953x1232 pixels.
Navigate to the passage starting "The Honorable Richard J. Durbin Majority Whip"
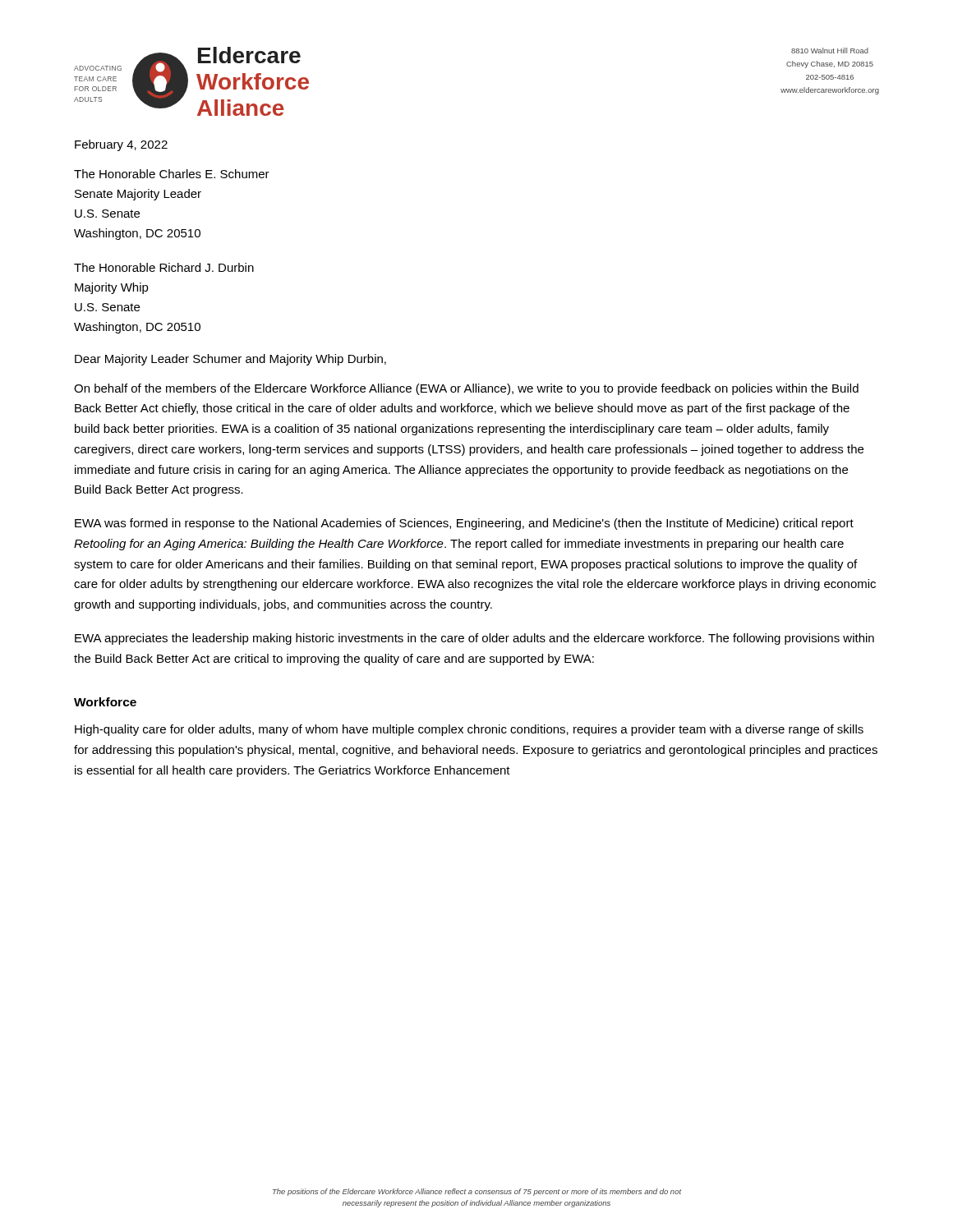pyautogui.click(x=164, y=267)
